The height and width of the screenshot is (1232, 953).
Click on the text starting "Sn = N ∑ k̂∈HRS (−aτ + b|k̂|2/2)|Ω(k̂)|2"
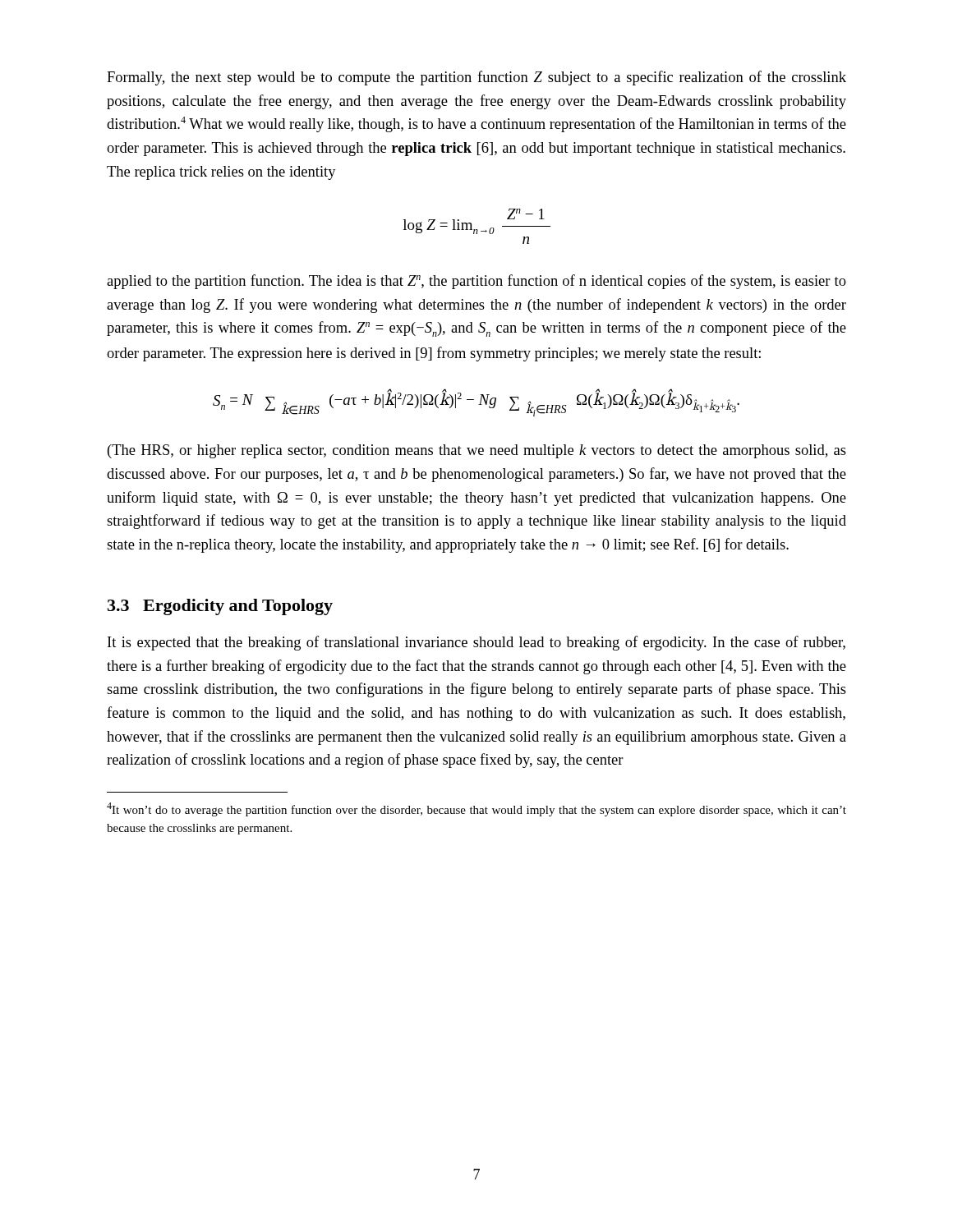pos(476,402)
